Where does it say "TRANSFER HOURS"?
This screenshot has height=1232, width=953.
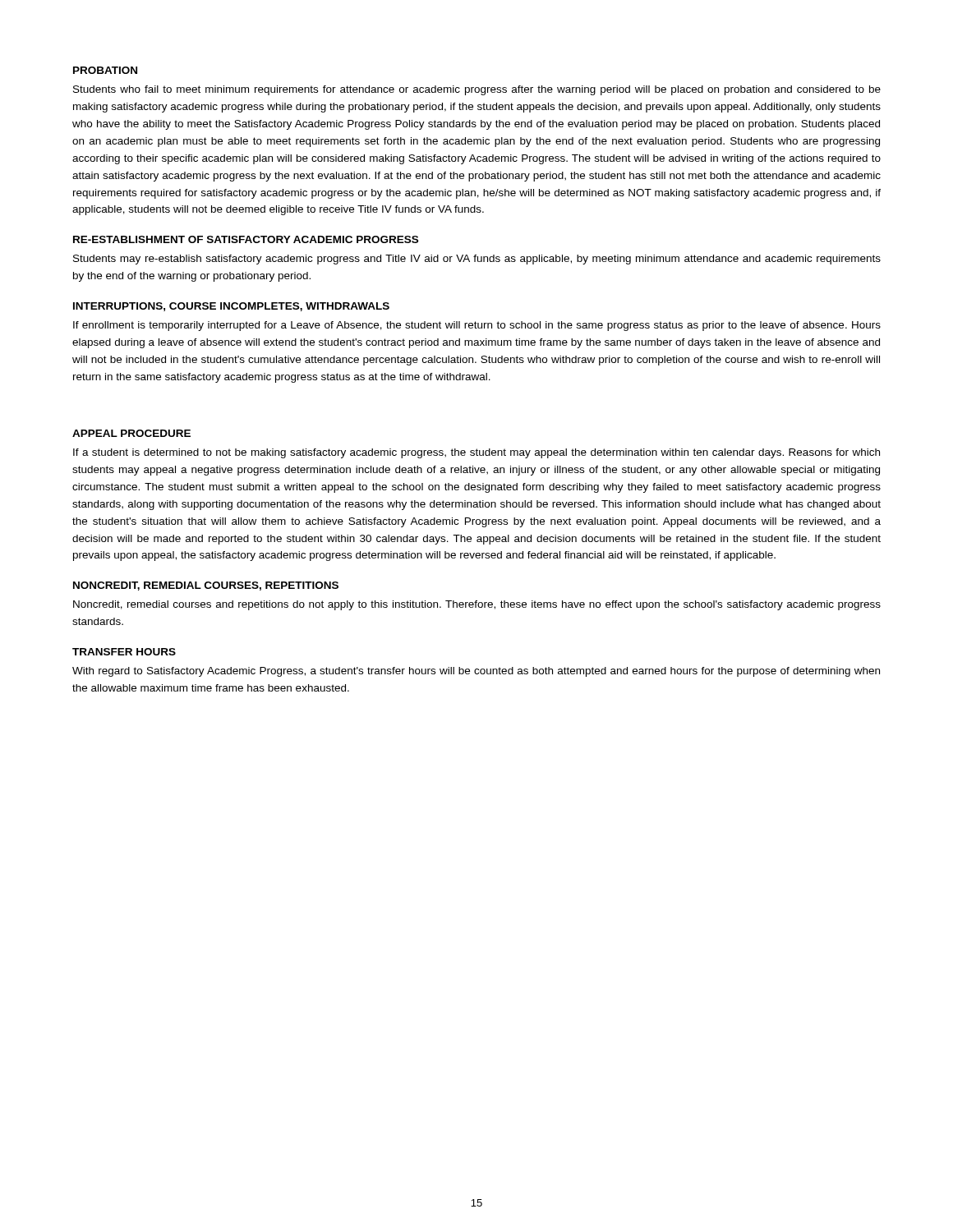click(124, 652)
